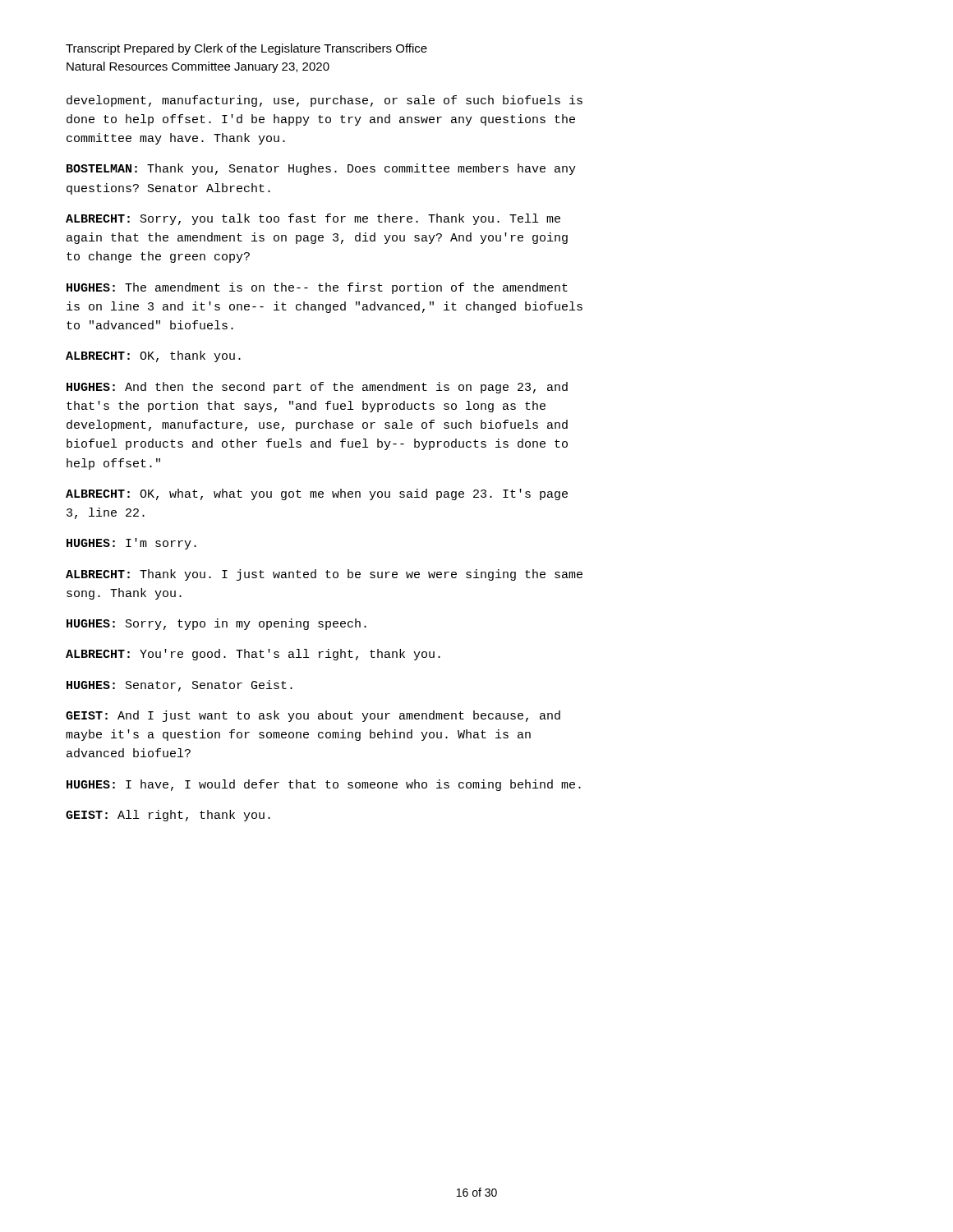Click the passage that begins "HUGHES: The amendment is on the--"

pyautogui.click(x=325, y=307)
